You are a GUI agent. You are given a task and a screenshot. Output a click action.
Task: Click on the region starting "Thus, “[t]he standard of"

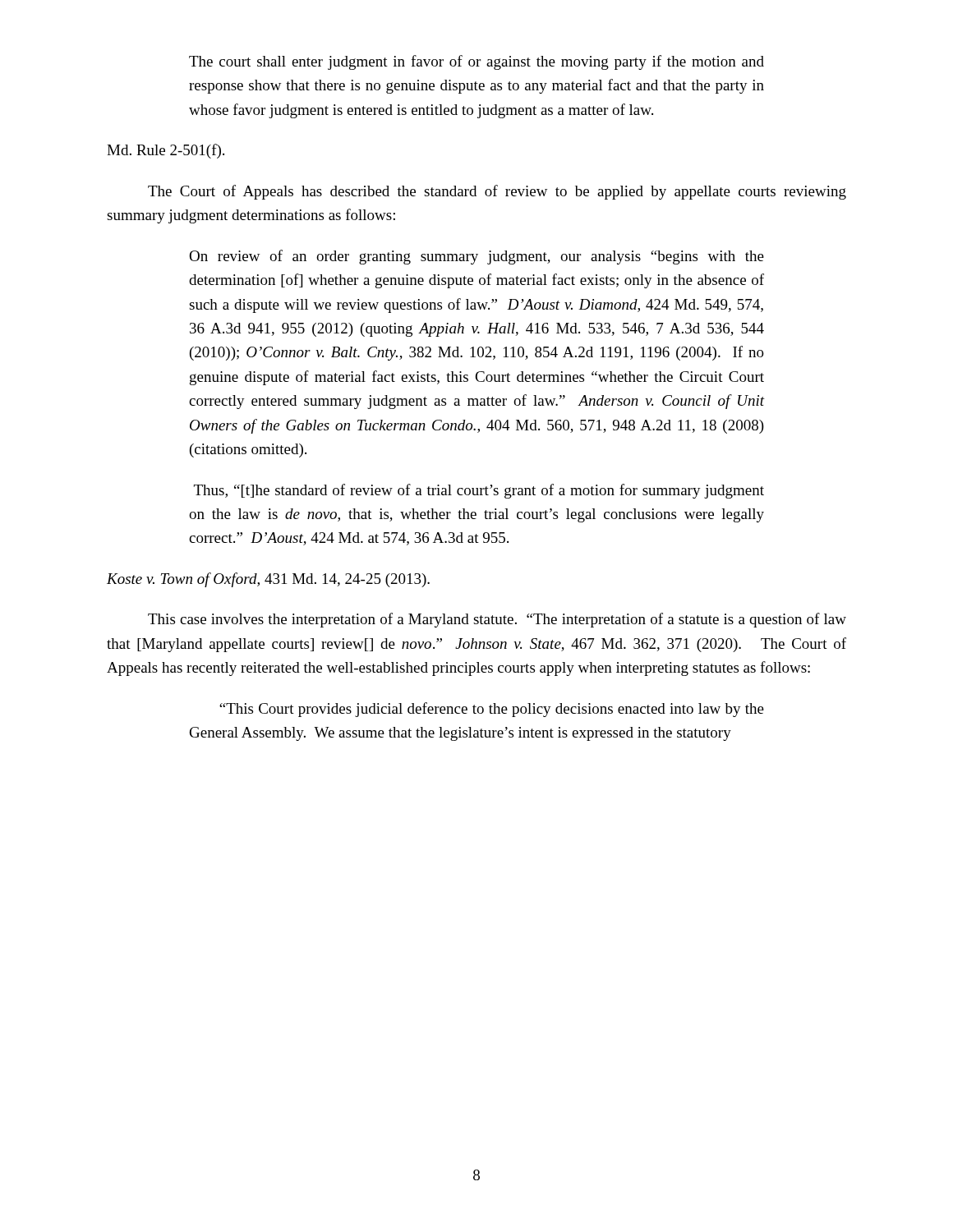point(476,514)
